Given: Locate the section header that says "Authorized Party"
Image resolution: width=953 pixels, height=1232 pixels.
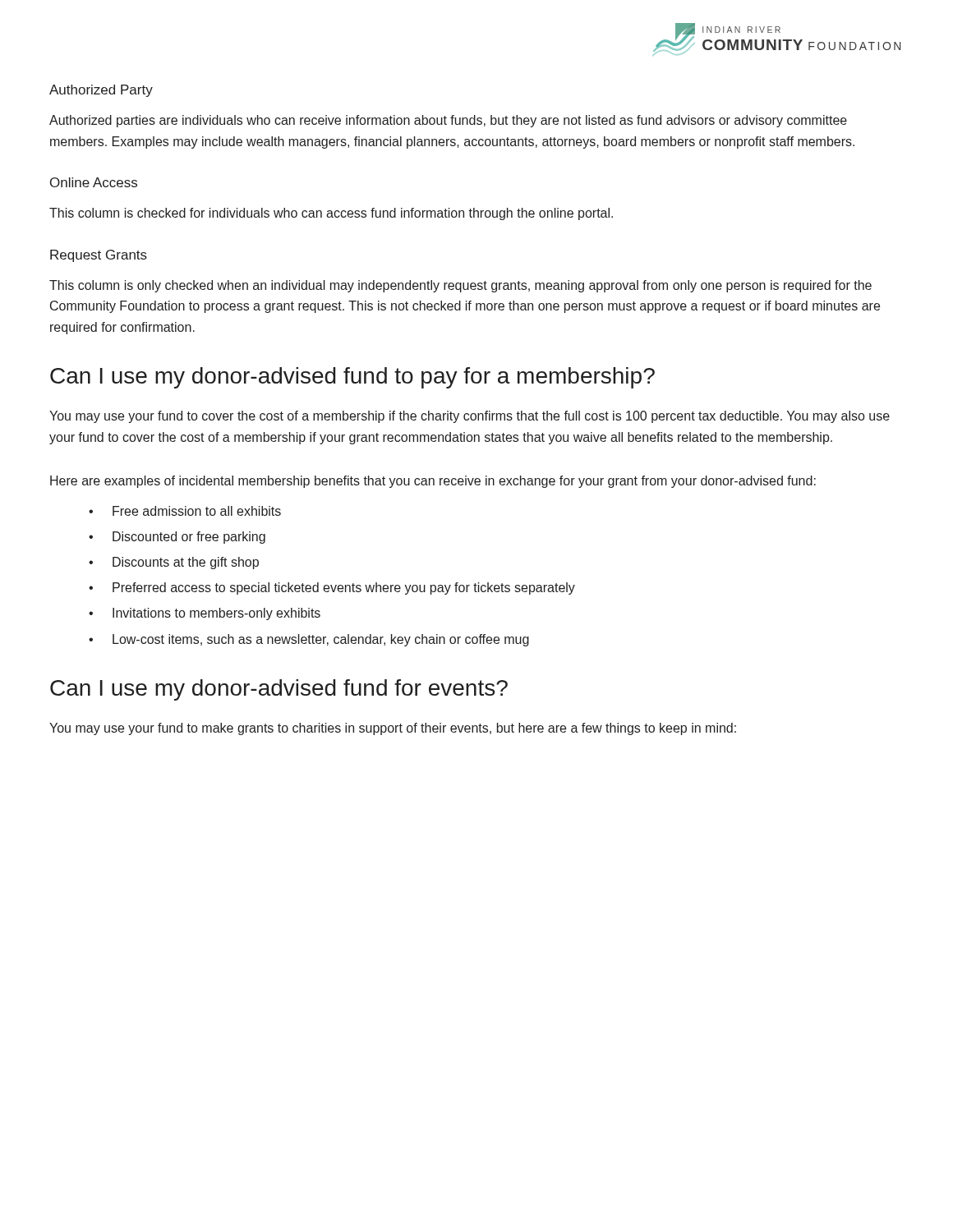Looking at the screenshot, I should click(101, 90).
